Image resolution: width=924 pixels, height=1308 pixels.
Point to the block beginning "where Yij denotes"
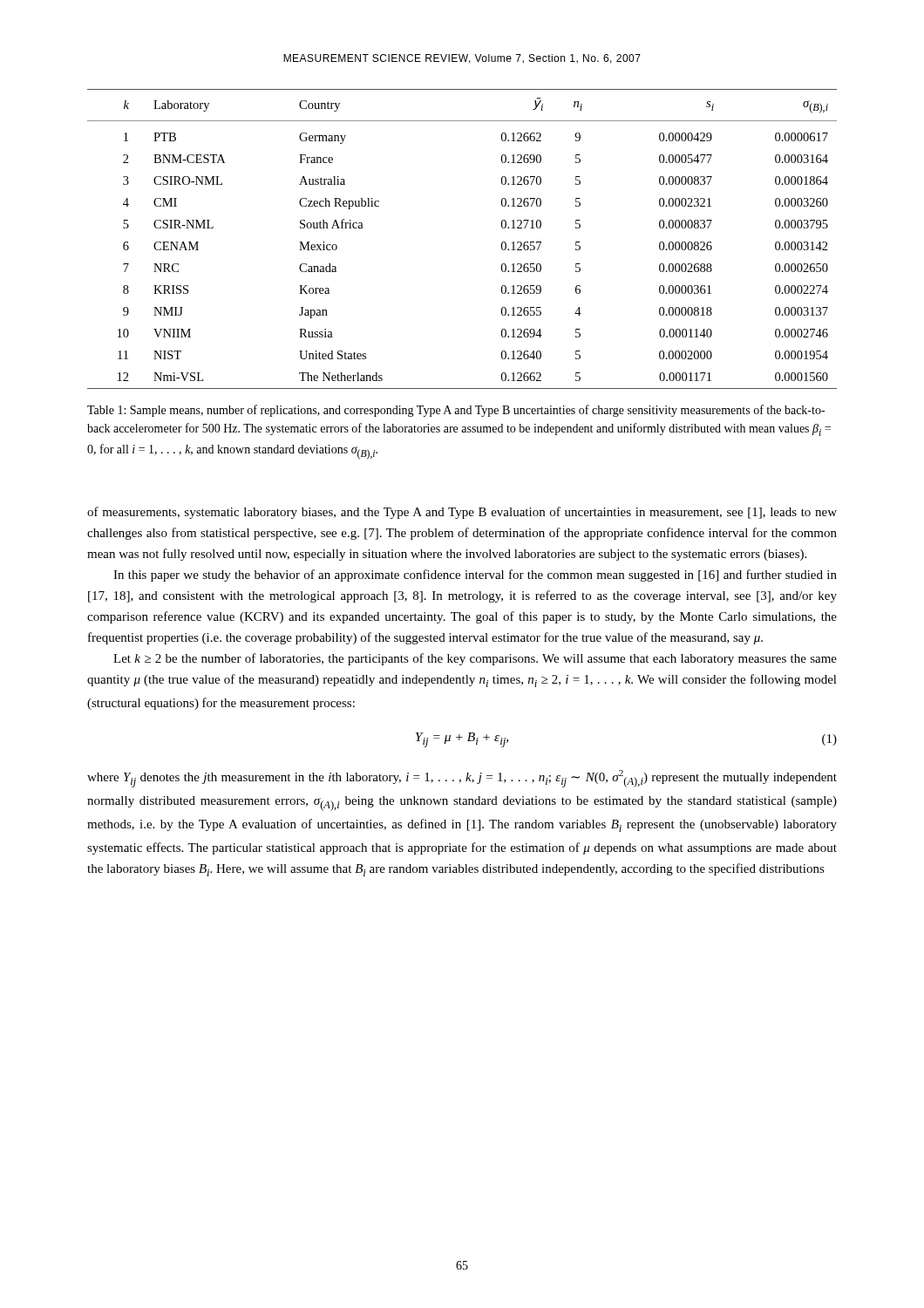[x=462, y=823]
